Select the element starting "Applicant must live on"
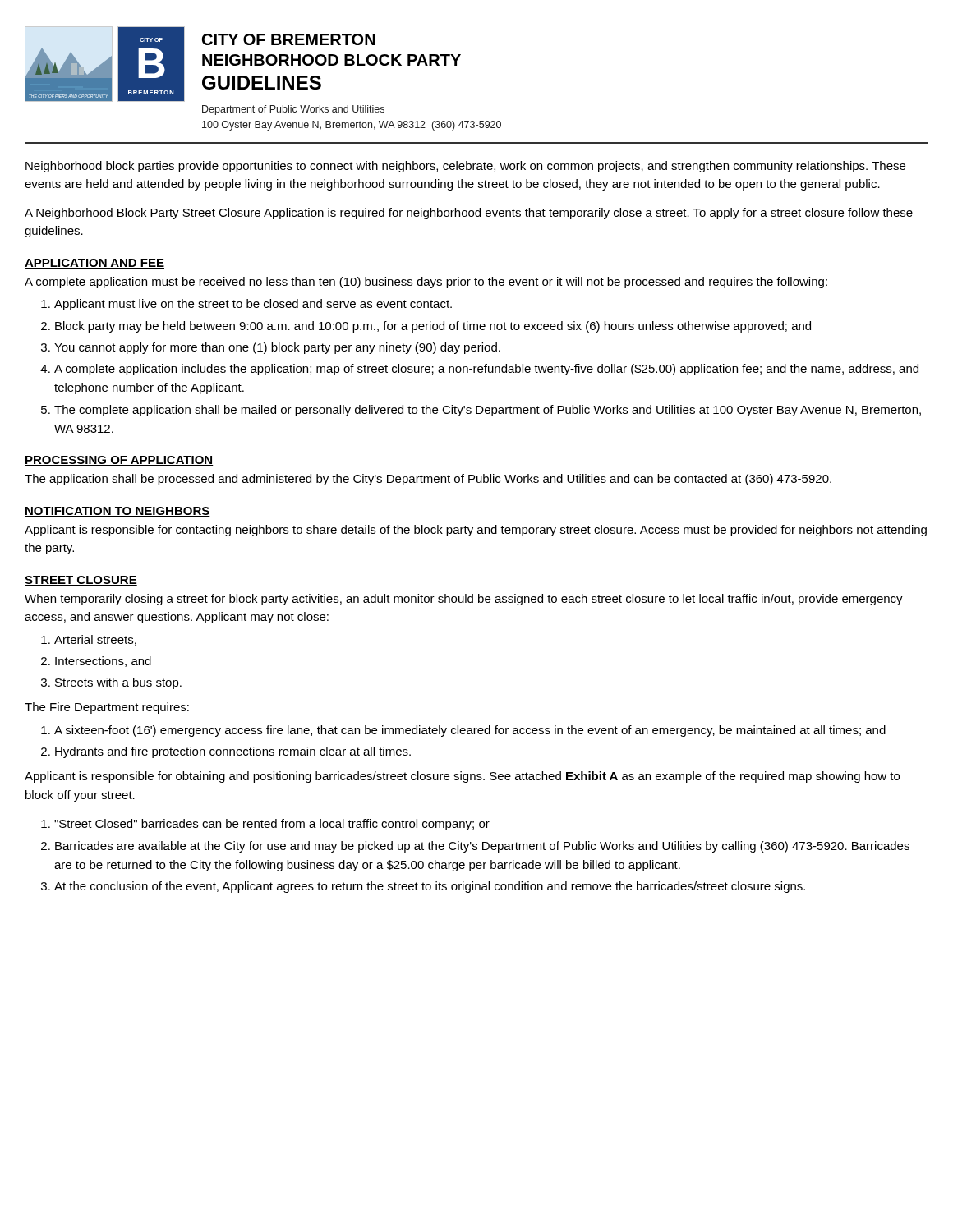Image resolution: width=953 pixels, height=1232 pixels. [254, 304]
